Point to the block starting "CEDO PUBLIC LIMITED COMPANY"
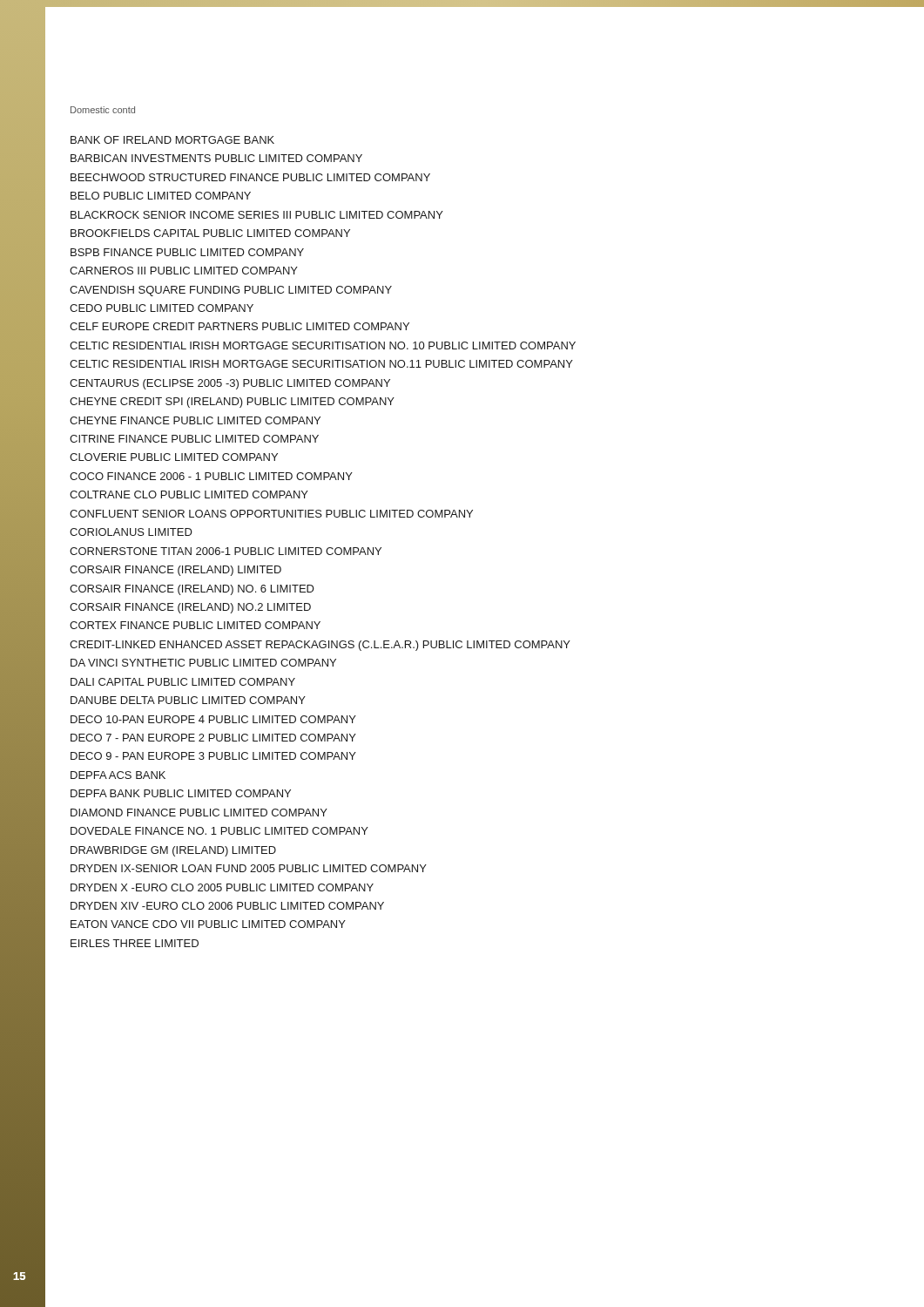Viewport: 924px width, 1307px height. coord(162,308)
